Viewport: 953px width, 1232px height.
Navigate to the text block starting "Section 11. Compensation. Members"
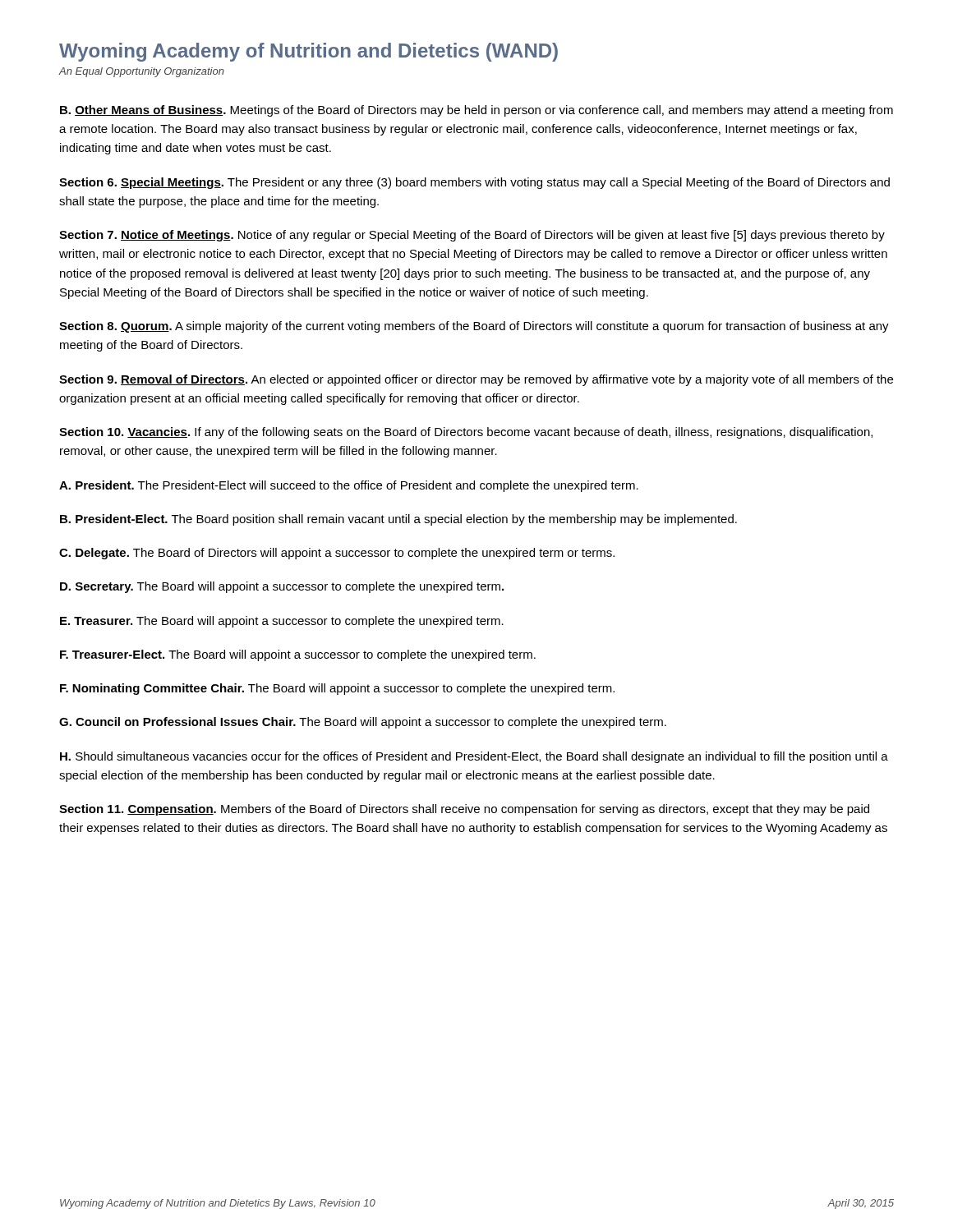(x=473, y=818)
